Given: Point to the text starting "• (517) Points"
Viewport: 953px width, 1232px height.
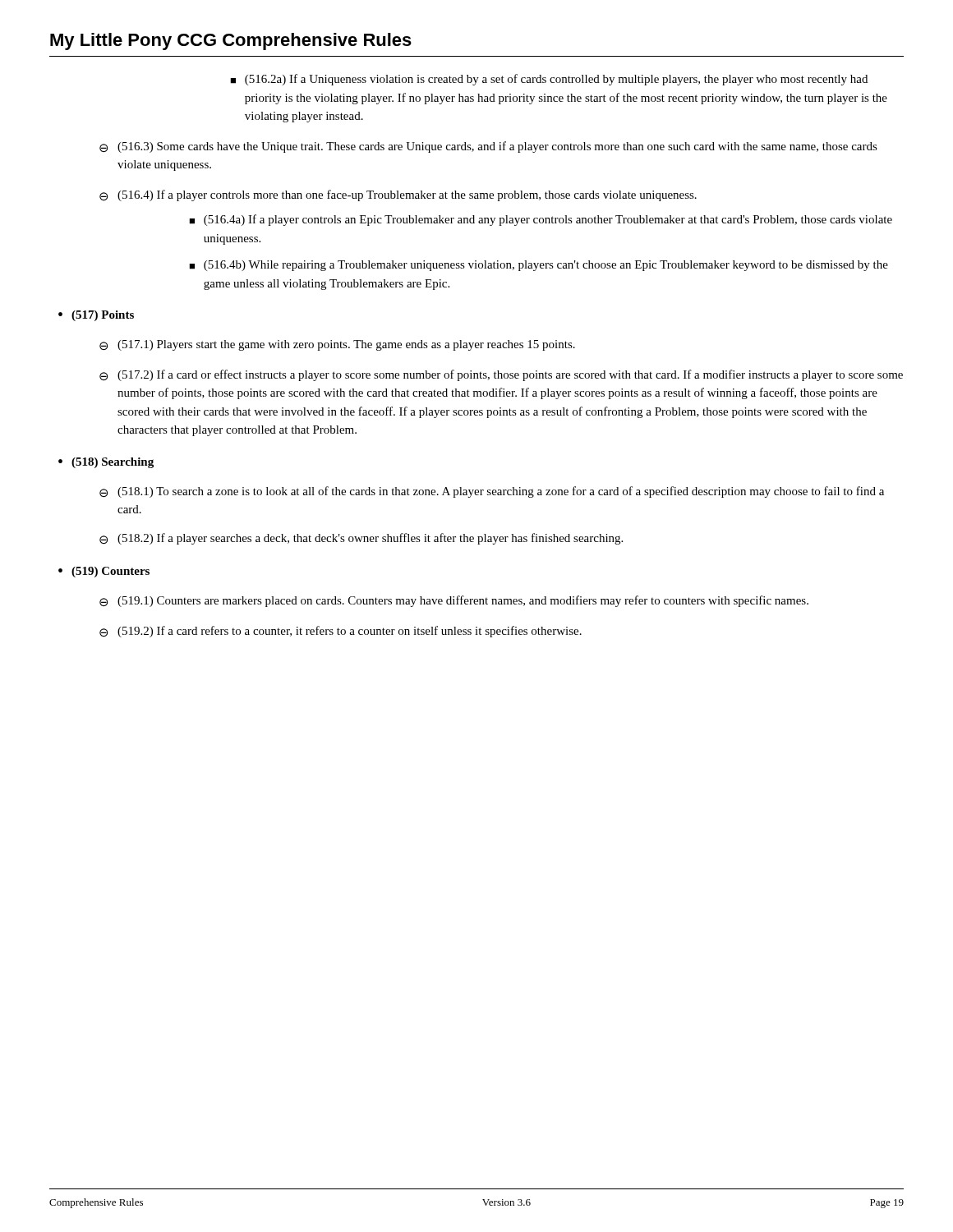Looking at the screenshot, I should [96, 316].
